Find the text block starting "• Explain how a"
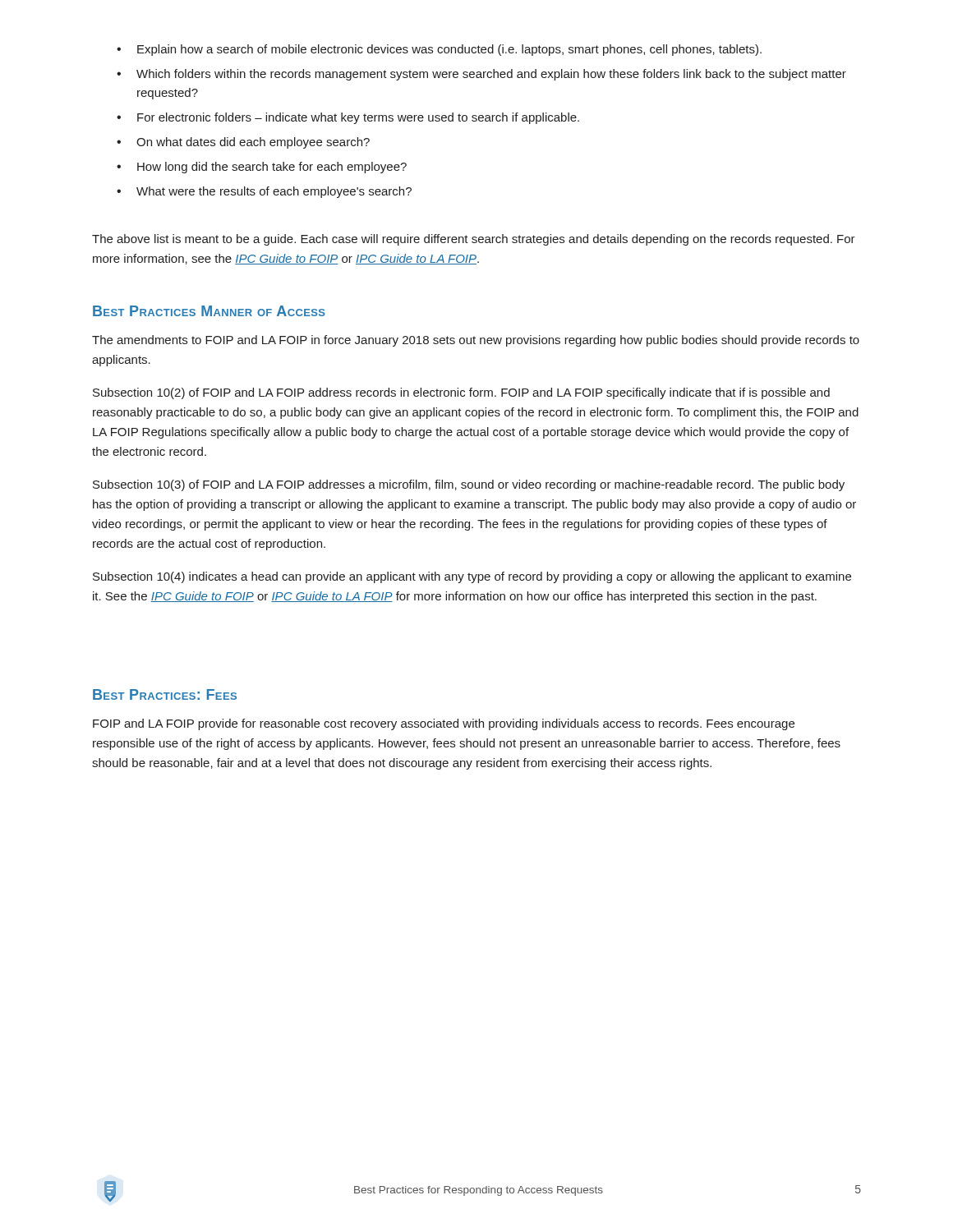The image size is (953, 1232). [x=440, y=49]
